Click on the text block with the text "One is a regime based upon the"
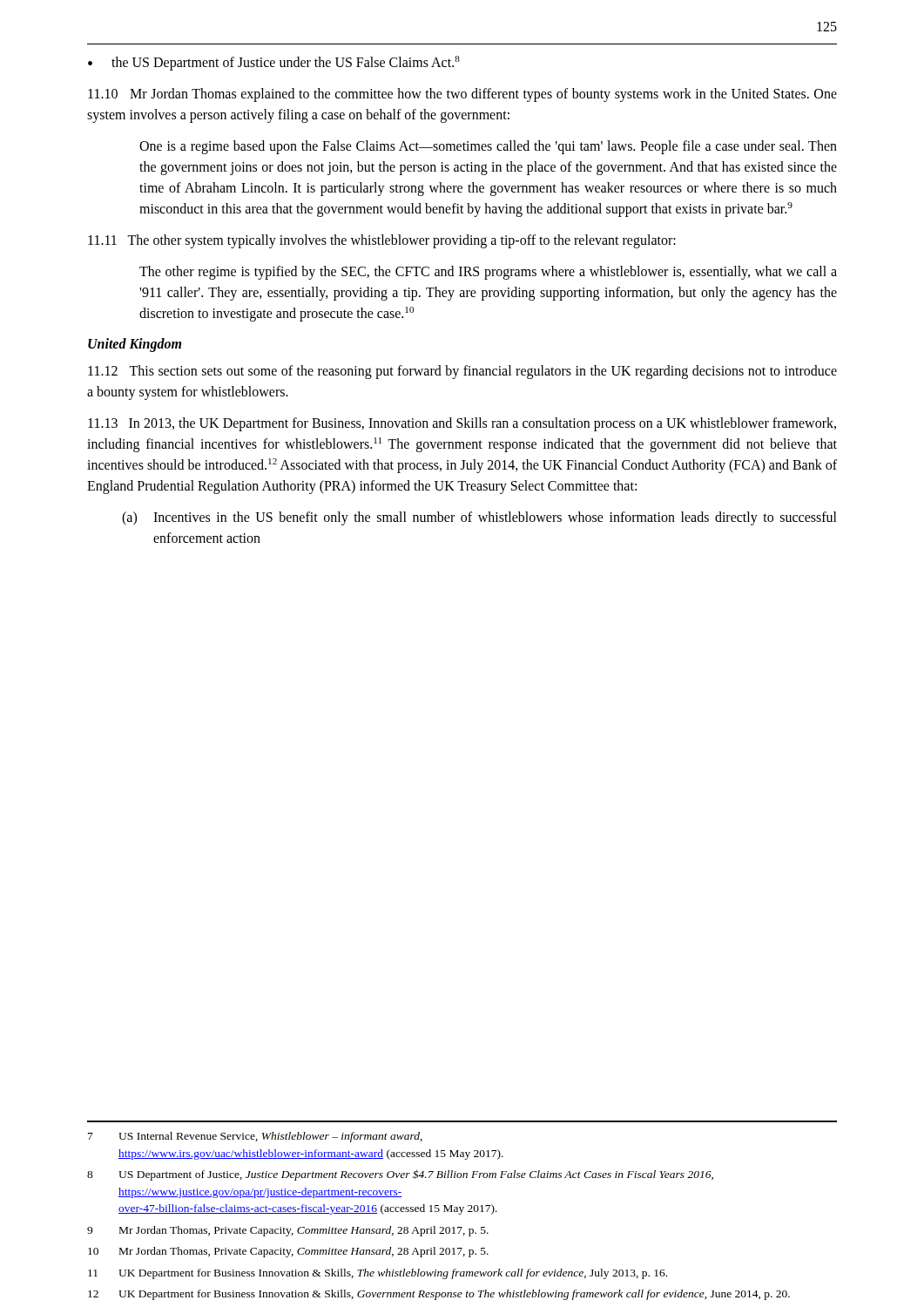 tap(488, 178)
